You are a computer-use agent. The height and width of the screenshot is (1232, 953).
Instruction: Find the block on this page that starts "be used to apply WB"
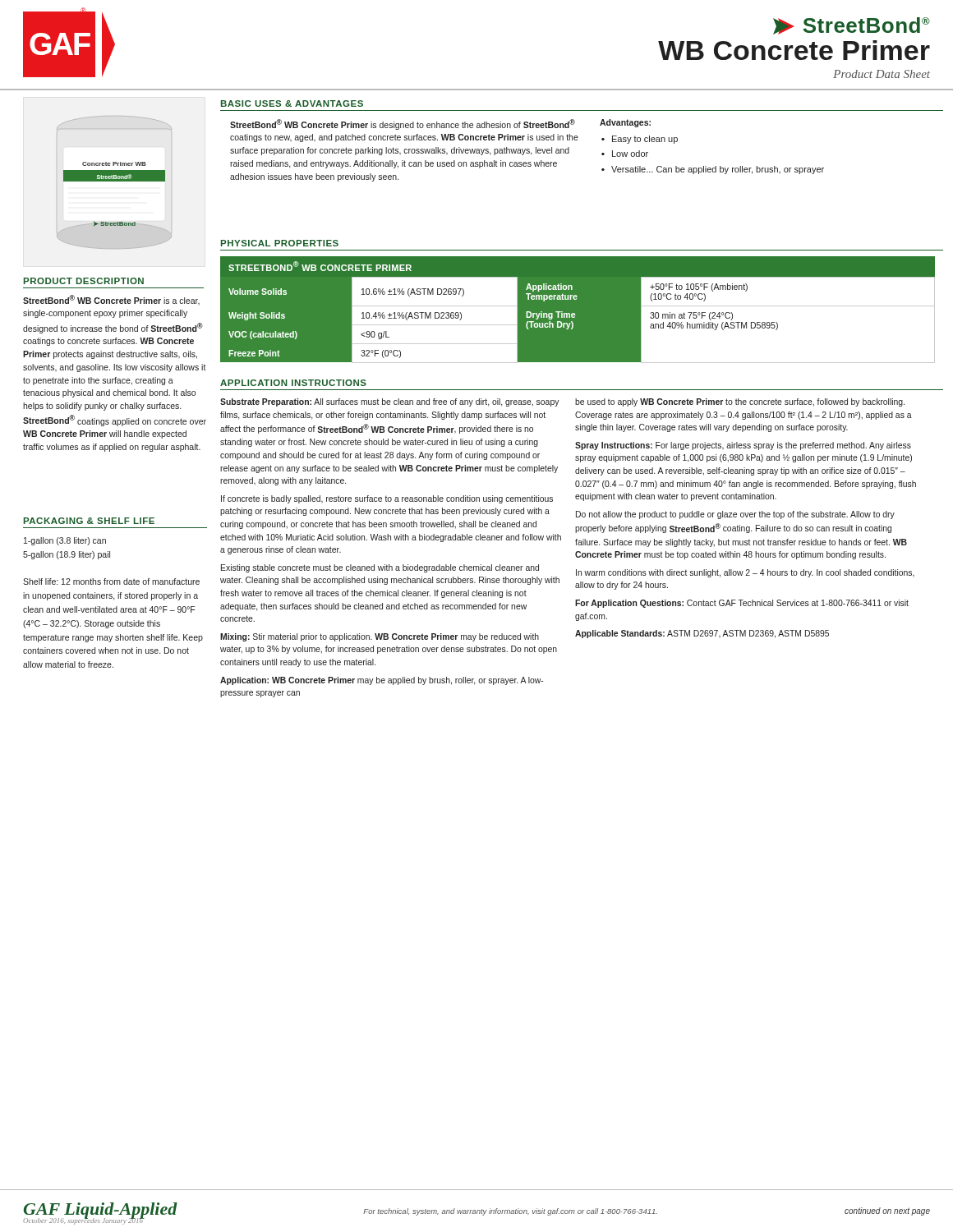(747, 518)
